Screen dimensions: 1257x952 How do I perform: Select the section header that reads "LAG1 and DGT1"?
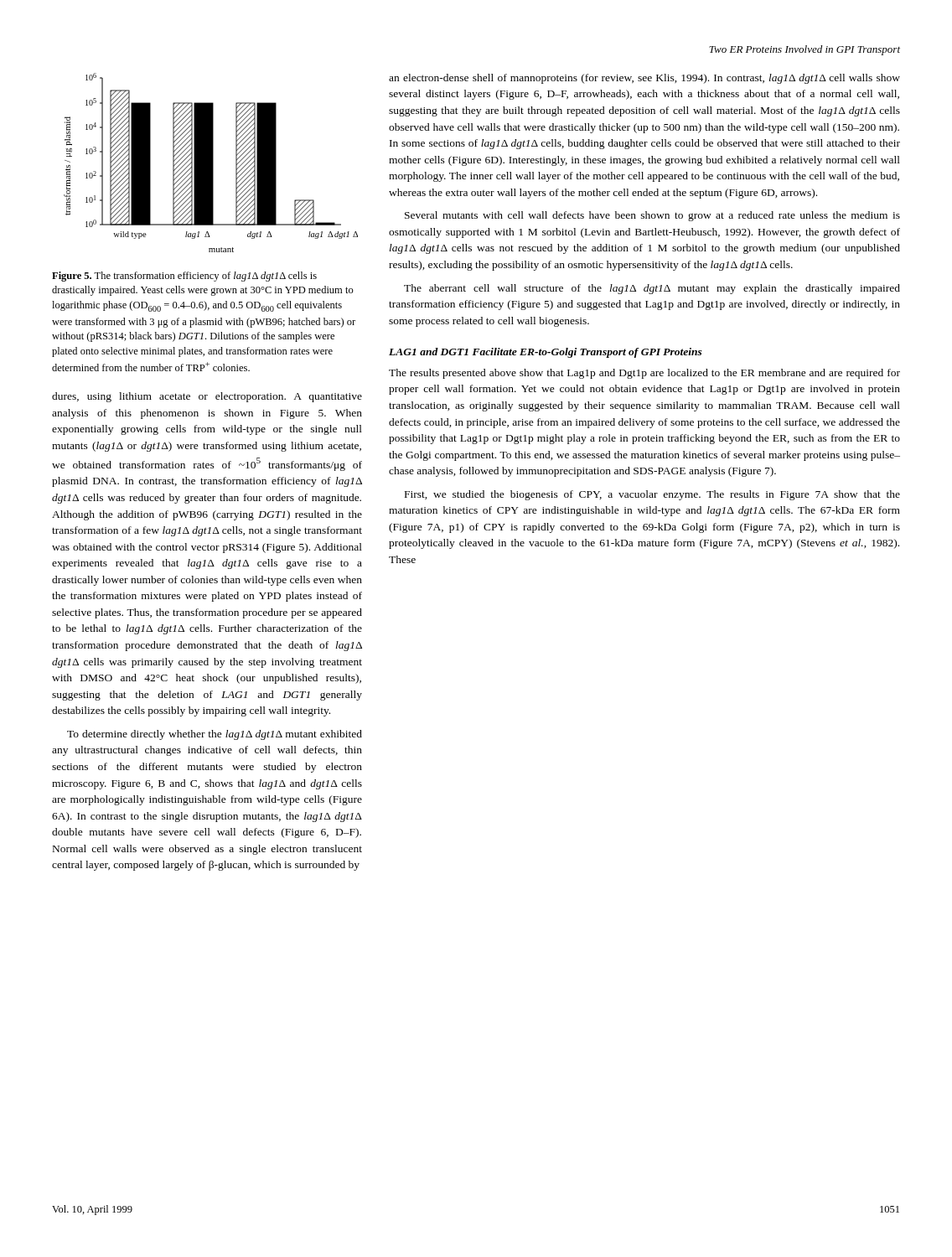(x=545, y=352)
